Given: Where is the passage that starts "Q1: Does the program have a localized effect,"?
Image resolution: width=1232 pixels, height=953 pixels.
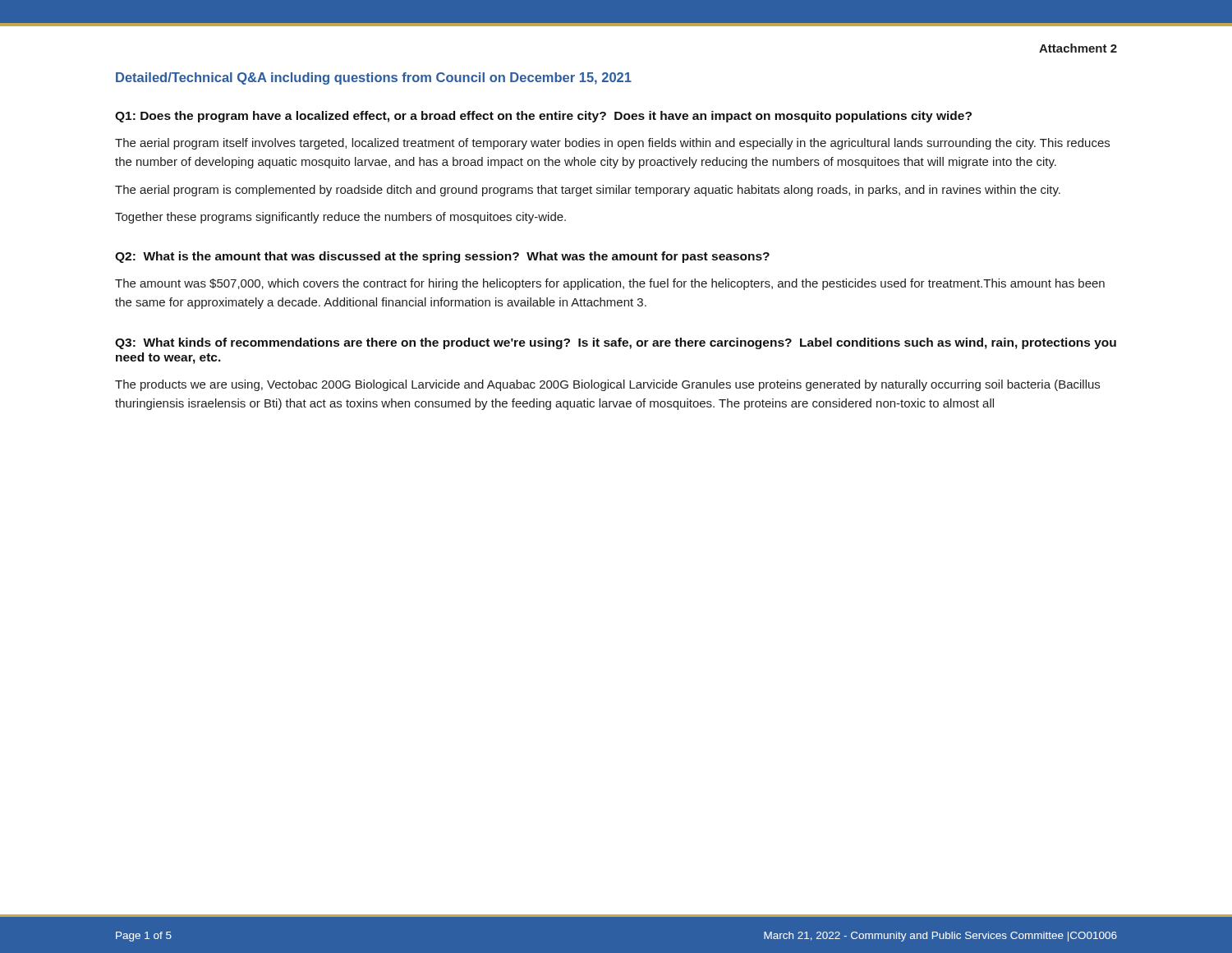Looking at the screenshot, I should tap(544, 115).
